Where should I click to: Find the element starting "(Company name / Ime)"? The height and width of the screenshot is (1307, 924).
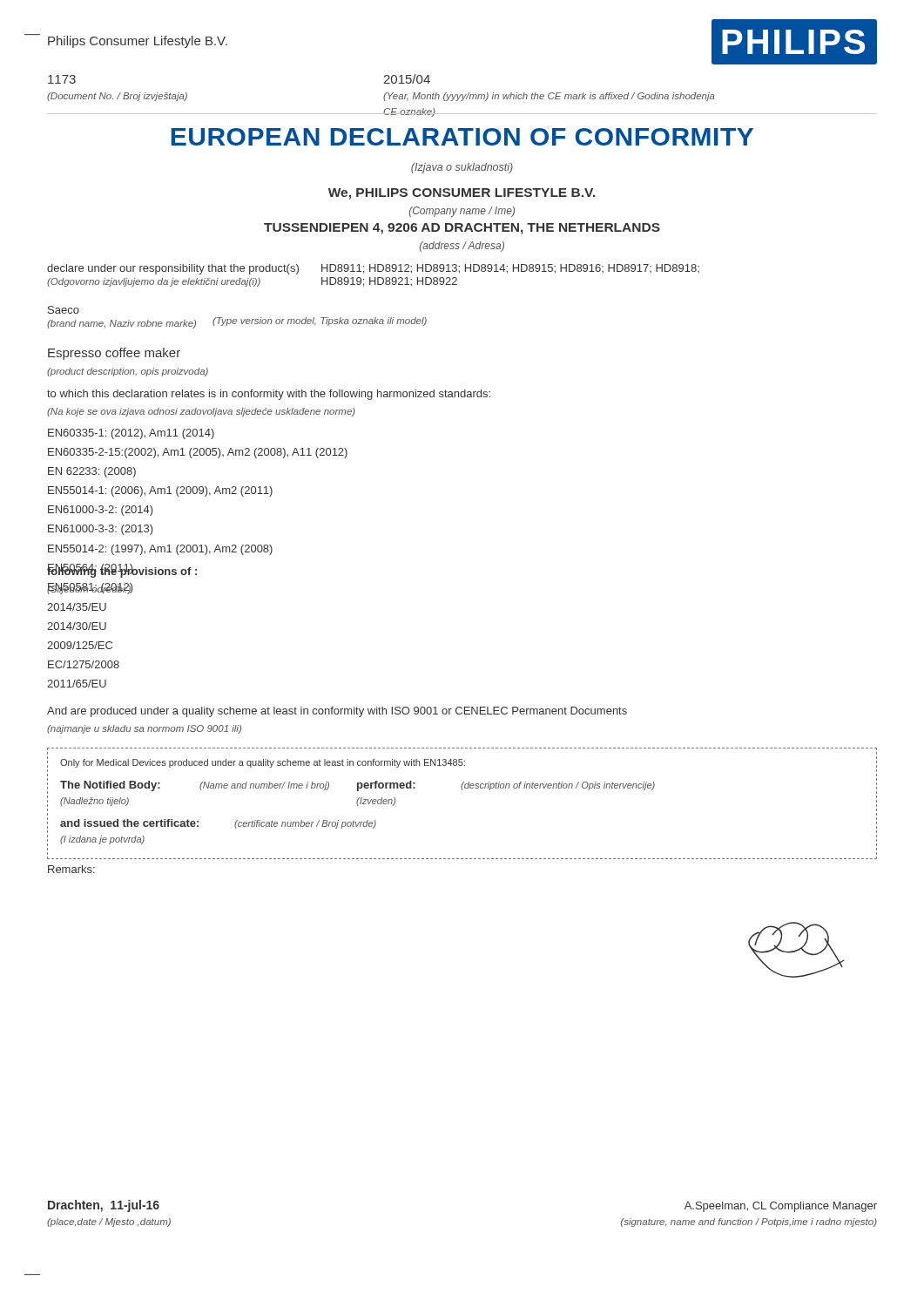click(462, 211)
